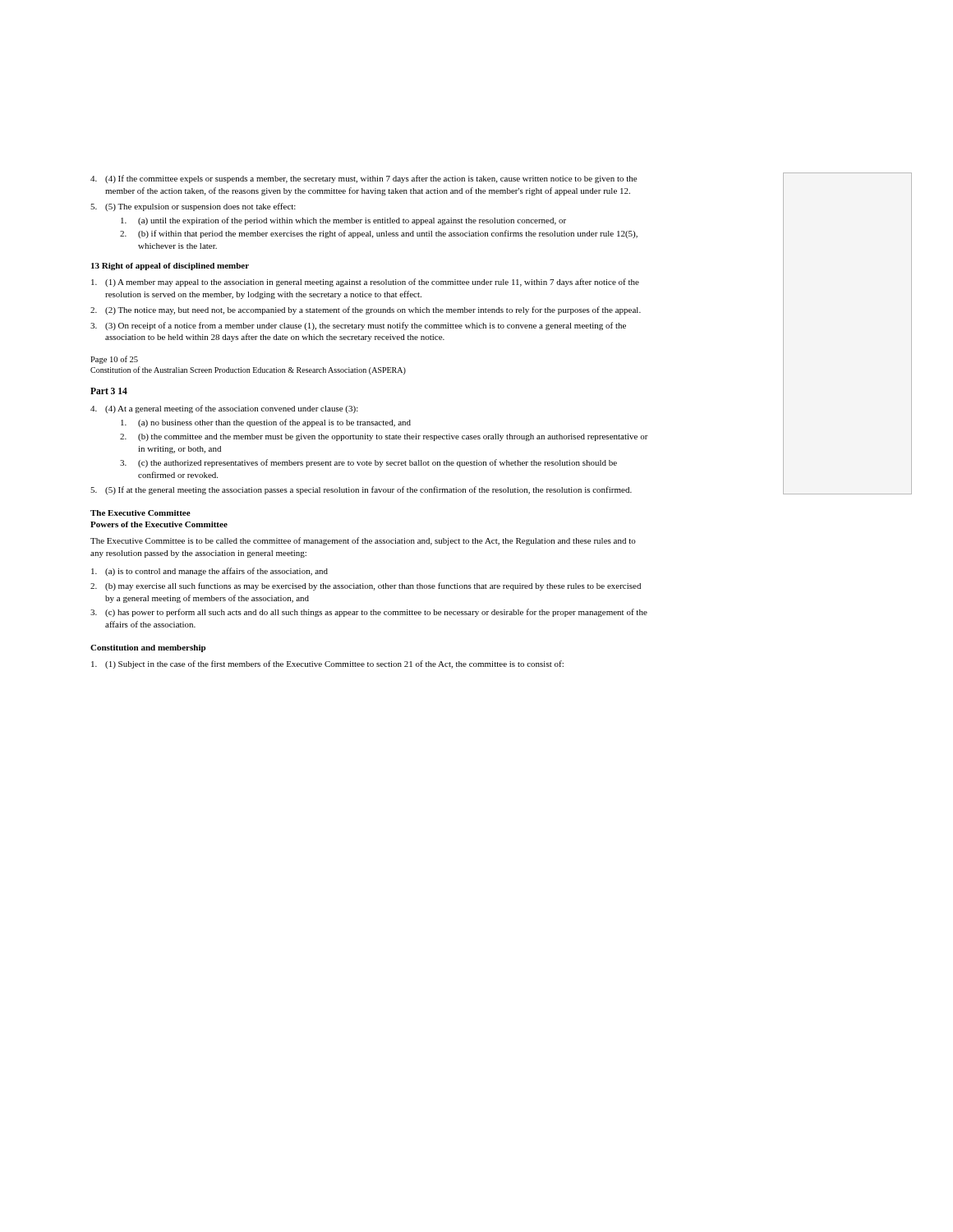Where is the passage that starts "5. (5) The expulsion"?

[x=193, y=206]
